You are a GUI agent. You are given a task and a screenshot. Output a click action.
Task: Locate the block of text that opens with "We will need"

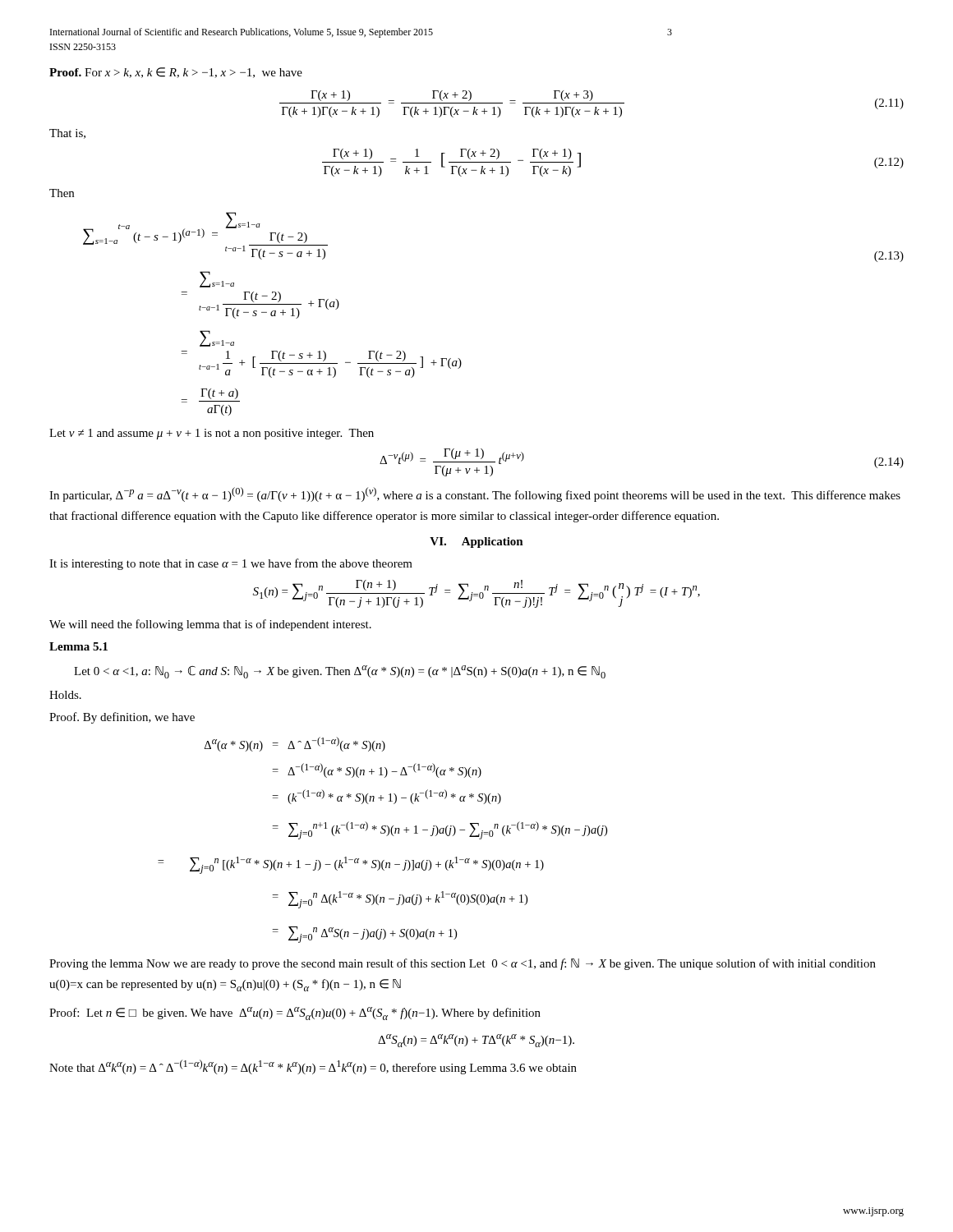pos(210,624)
